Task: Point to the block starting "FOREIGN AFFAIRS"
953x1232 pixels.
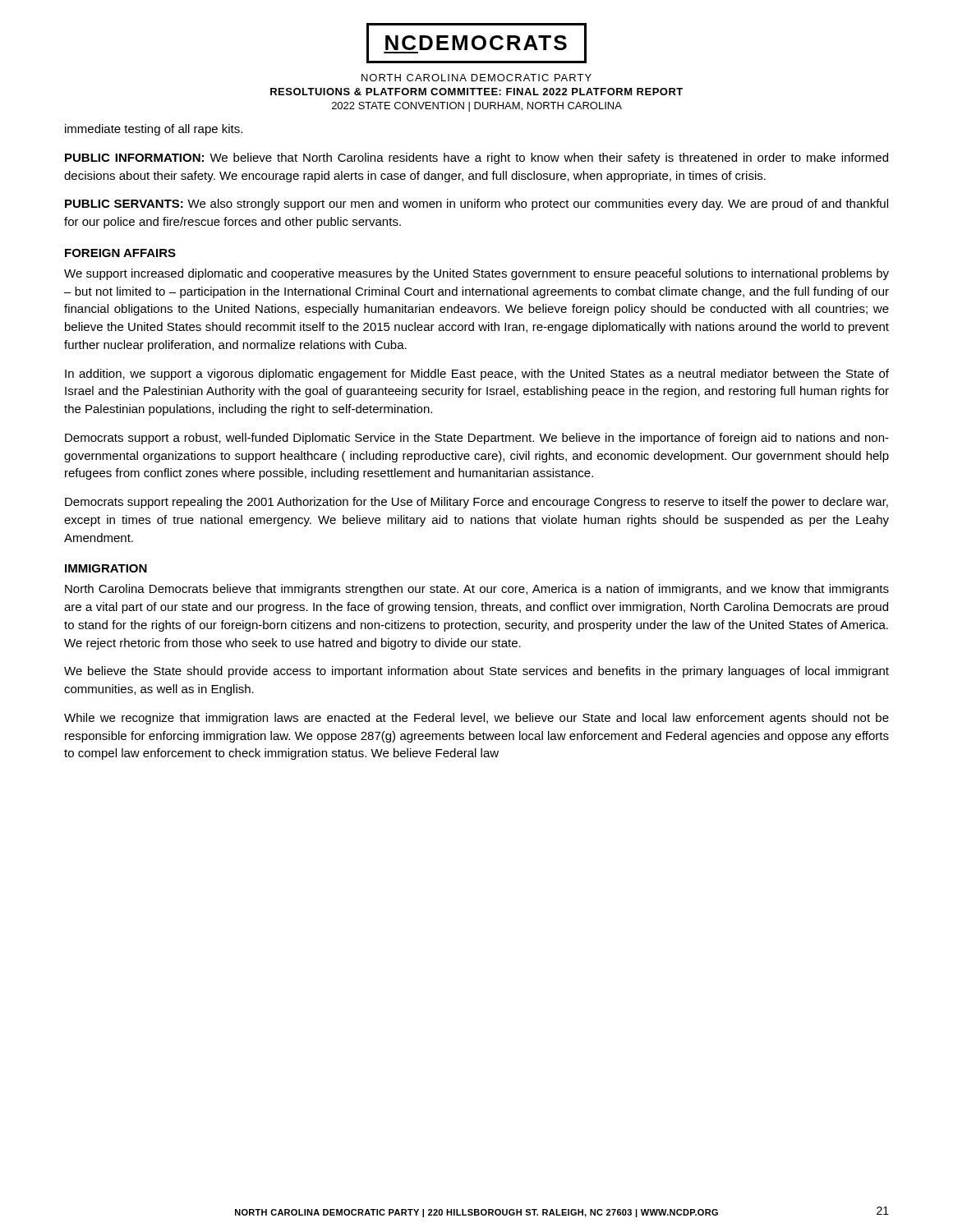Action: pos(120,252)
